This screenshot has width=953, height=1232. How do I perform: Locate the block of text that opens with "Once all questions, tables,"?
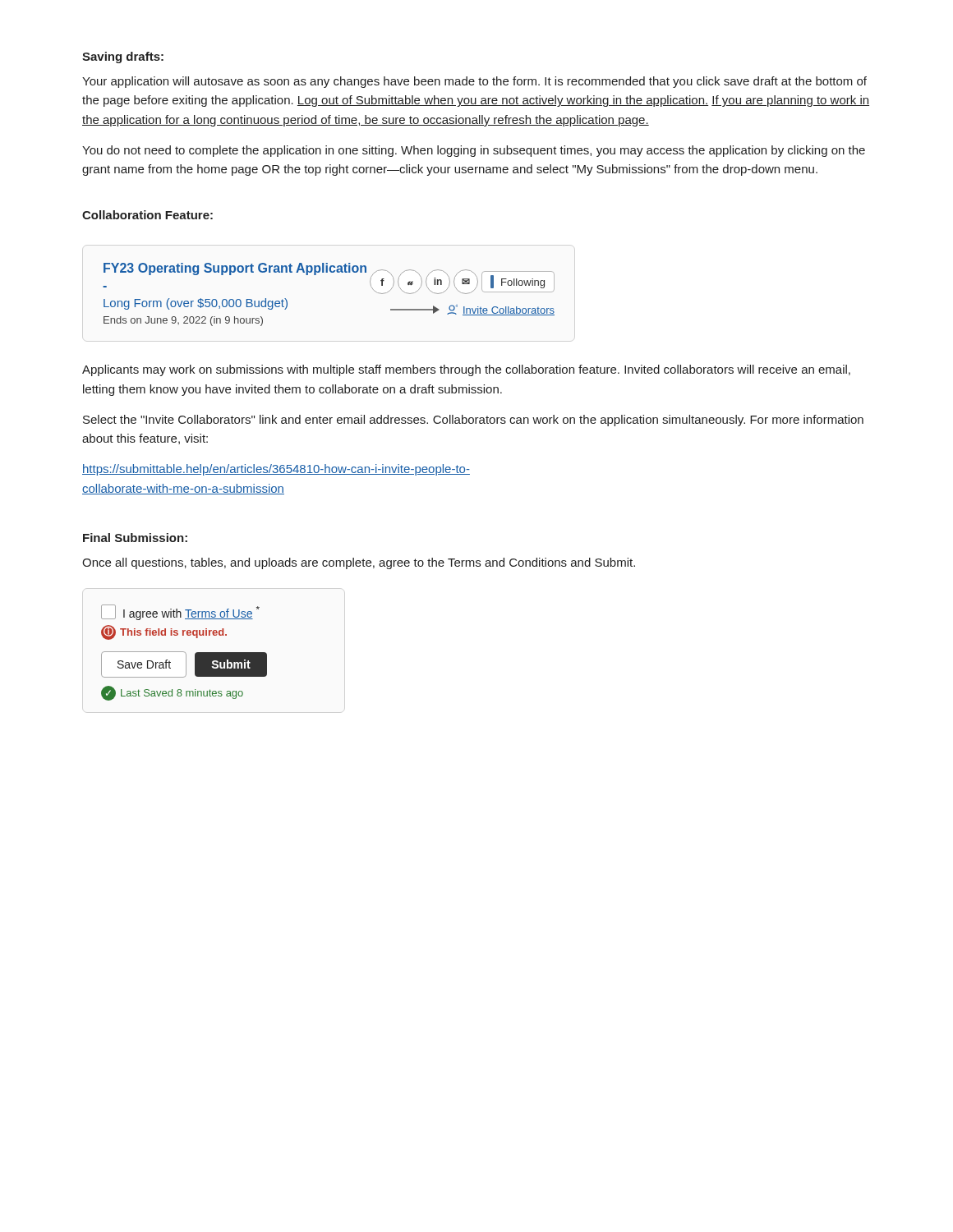pos(359,562)
